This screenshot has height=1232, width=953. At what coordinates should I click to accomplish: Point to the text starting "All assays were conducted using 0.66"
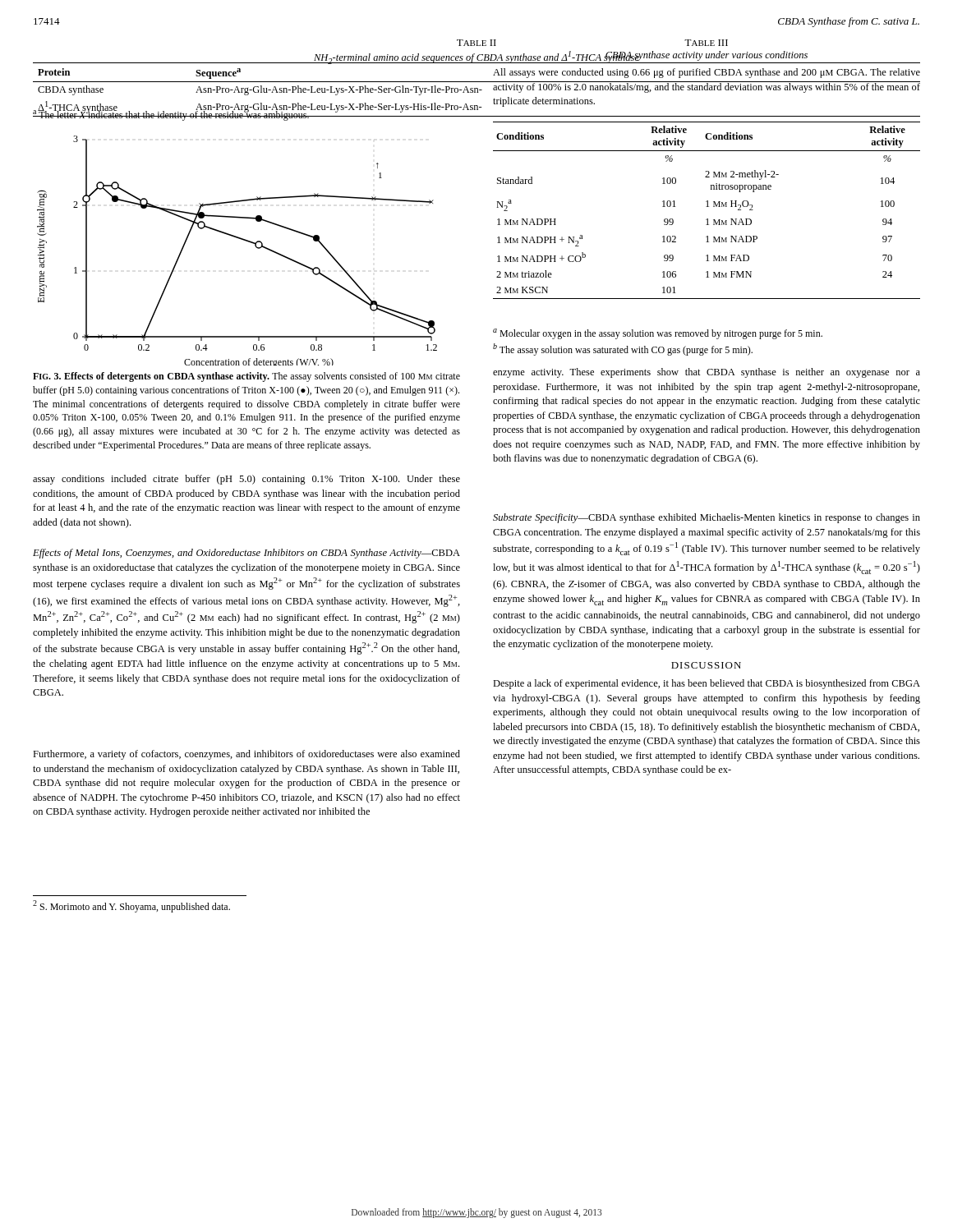707,87
